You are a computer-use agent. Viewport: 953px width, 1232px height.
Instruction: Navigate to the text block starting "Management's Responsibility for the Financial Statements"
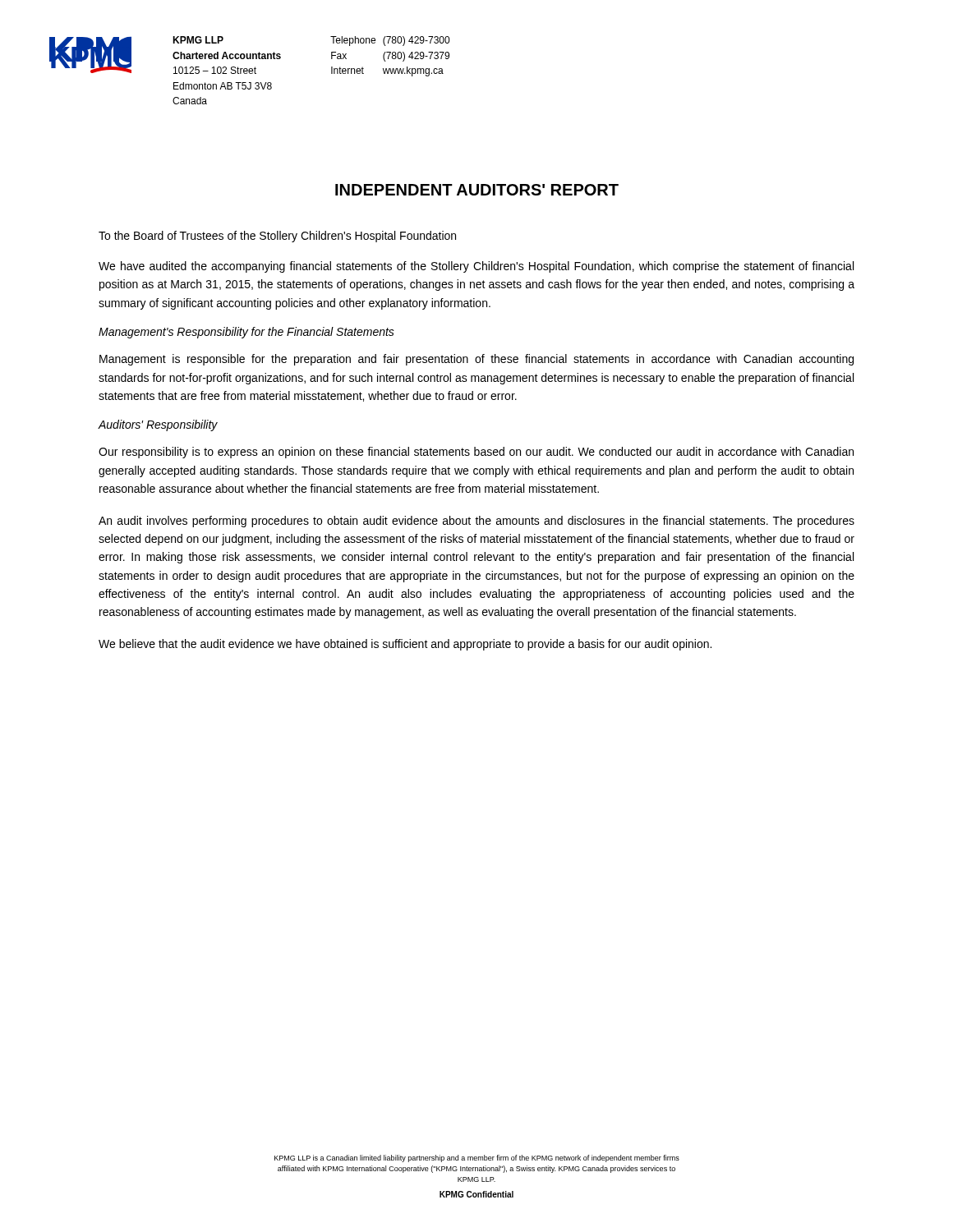point(246,332)
